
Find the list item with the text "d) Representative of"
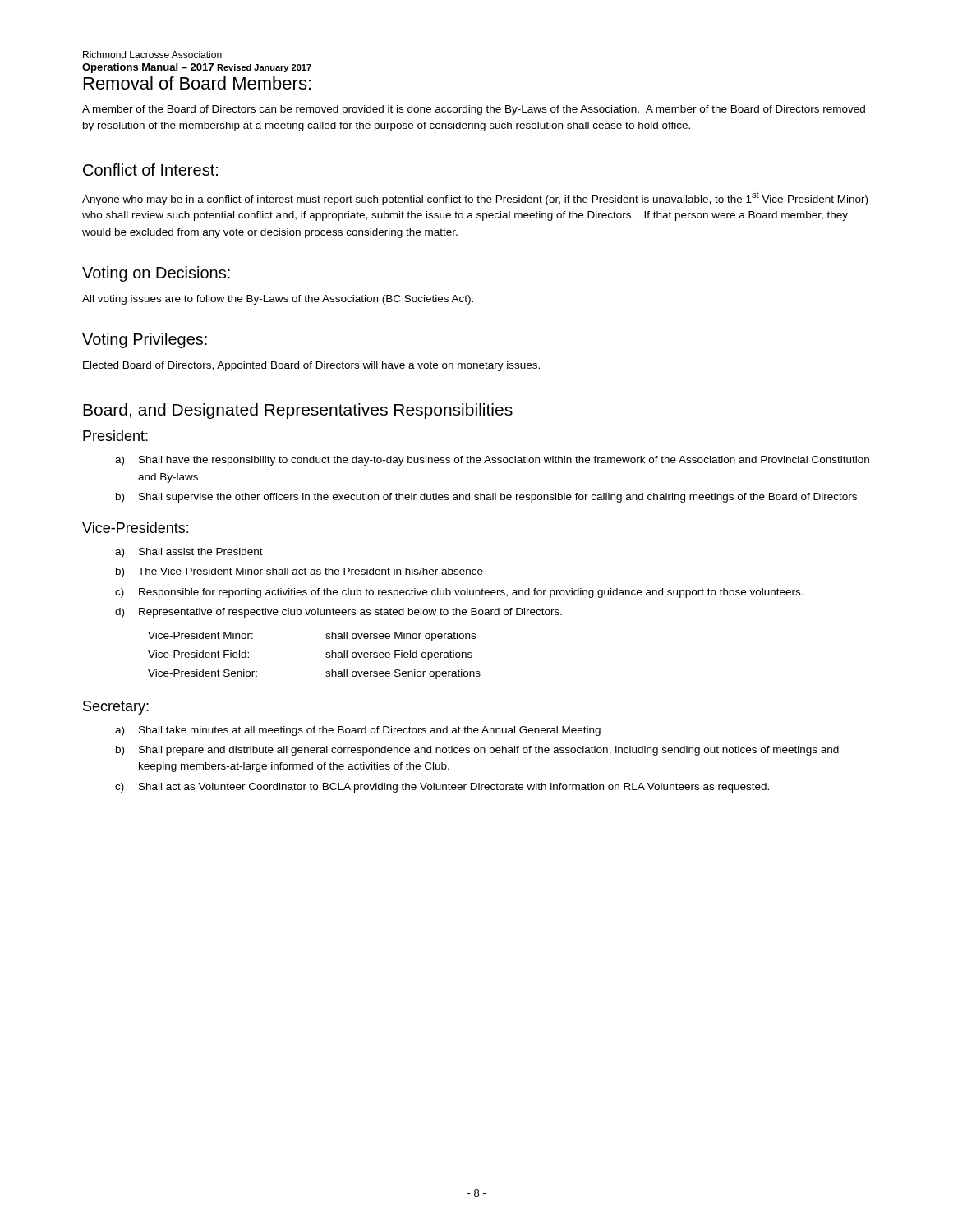pos(339,612)
